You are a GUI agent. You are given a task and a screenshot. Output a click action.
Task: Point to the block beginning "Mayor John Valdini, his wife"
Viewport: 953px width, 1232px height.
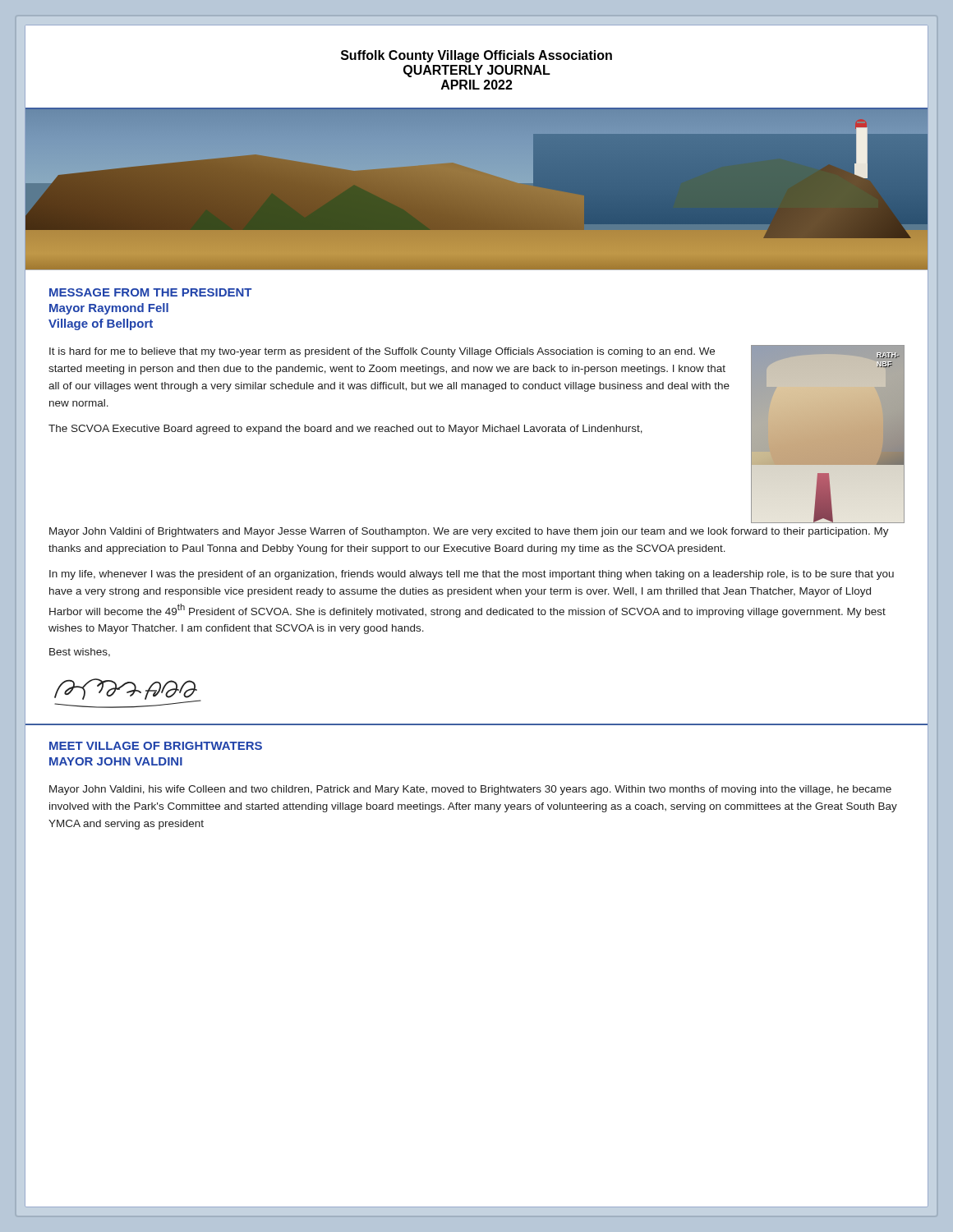click(473, 806)
